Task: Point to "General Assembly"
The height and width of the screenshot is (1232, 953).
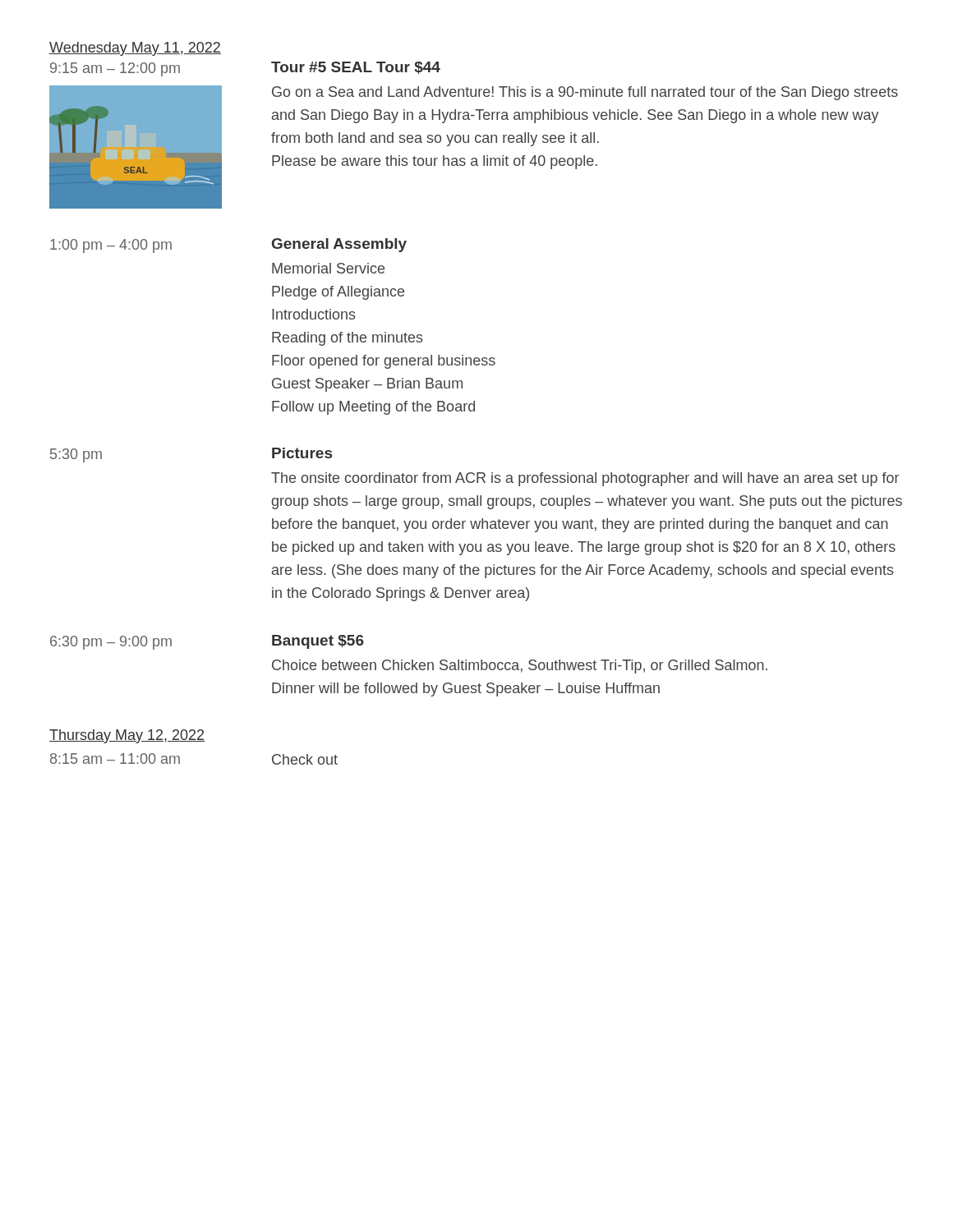Action: tap(339, 244)
